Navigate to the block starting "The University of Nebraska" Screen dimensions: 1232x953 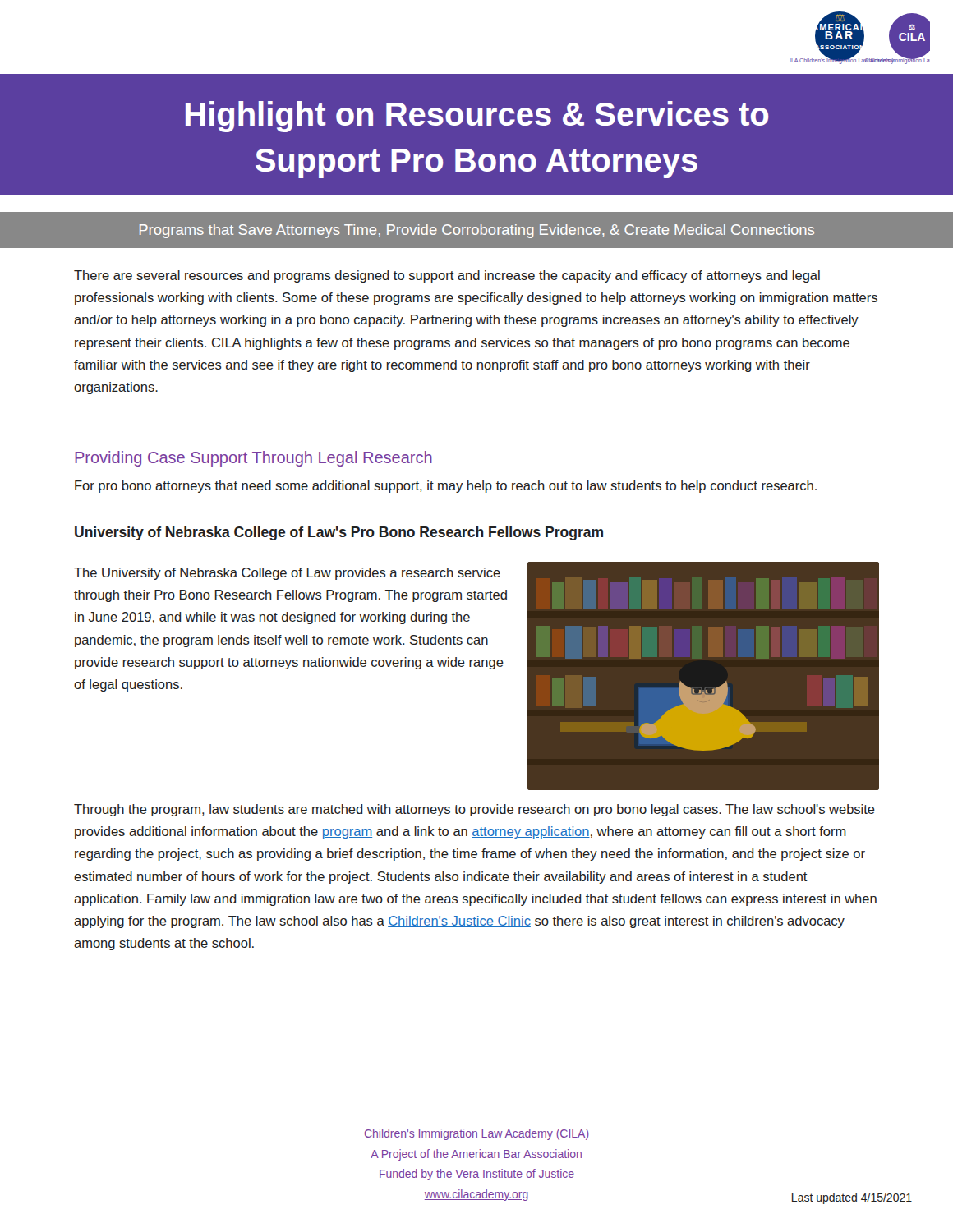coord(291,628)
